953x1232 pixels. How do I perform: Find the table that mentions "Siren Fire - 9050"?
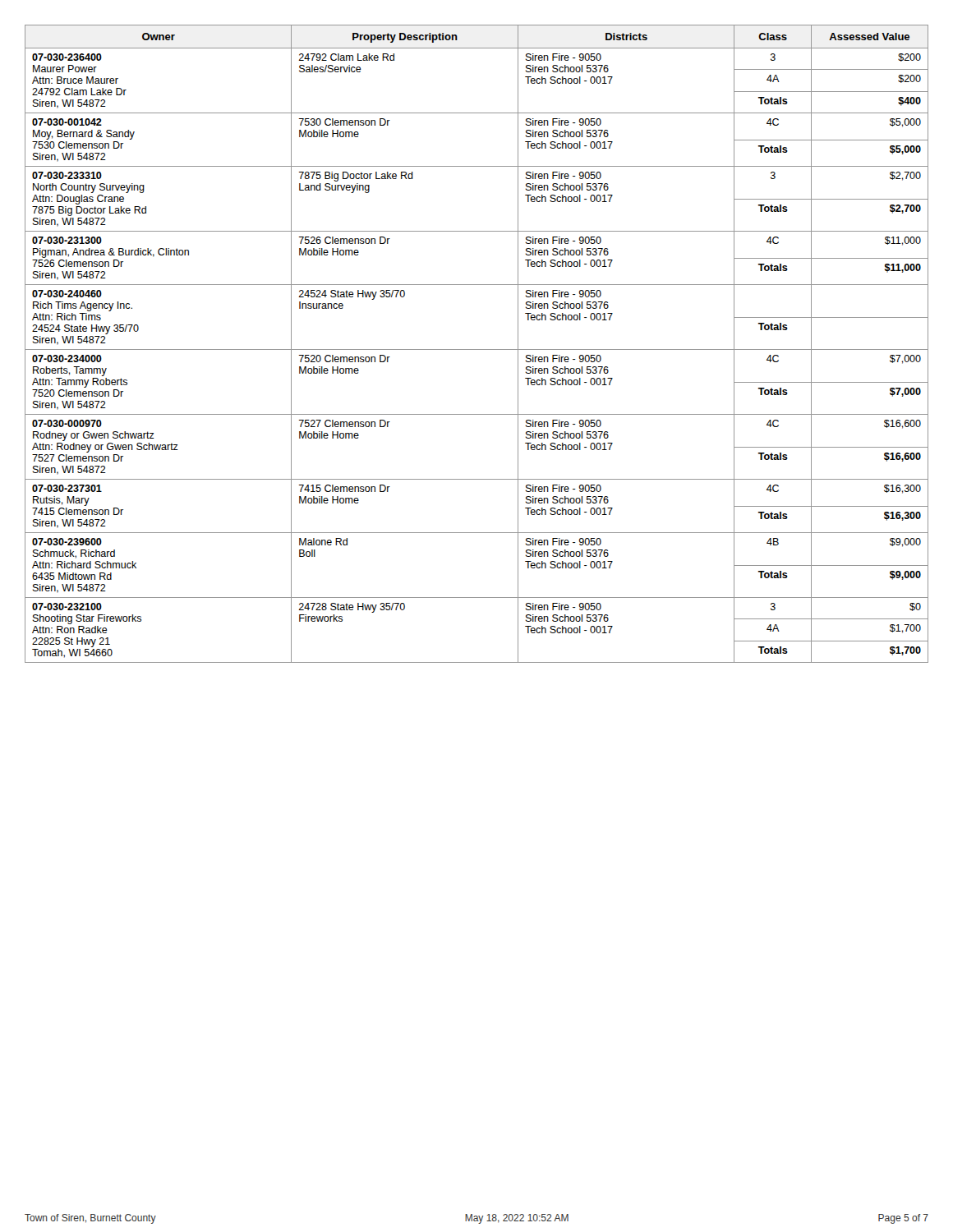pyautogui.click(x=476, y=344)
